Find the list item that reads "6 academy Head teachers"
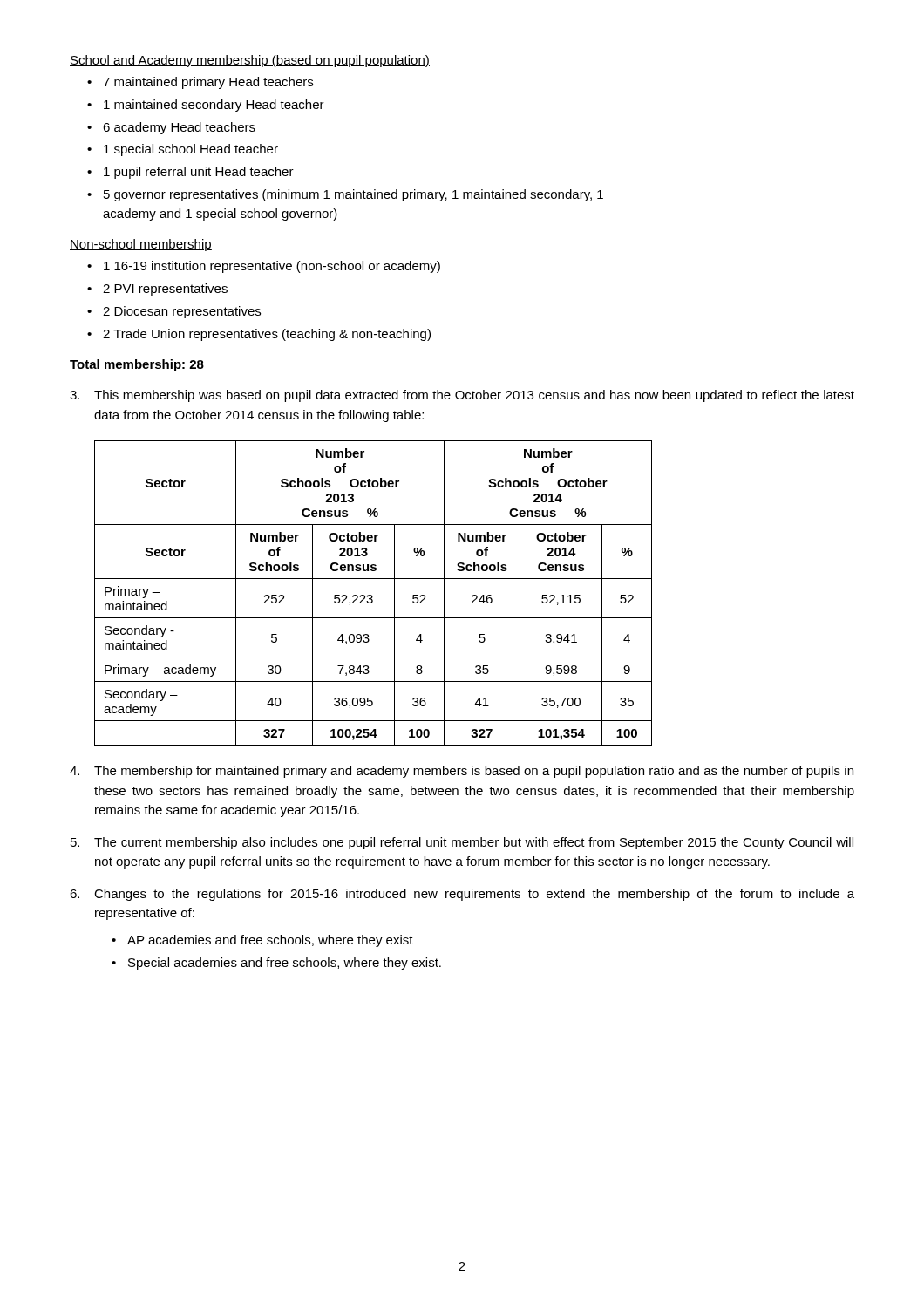Viewport: 924px width, 1308px height. click(179, 126)
